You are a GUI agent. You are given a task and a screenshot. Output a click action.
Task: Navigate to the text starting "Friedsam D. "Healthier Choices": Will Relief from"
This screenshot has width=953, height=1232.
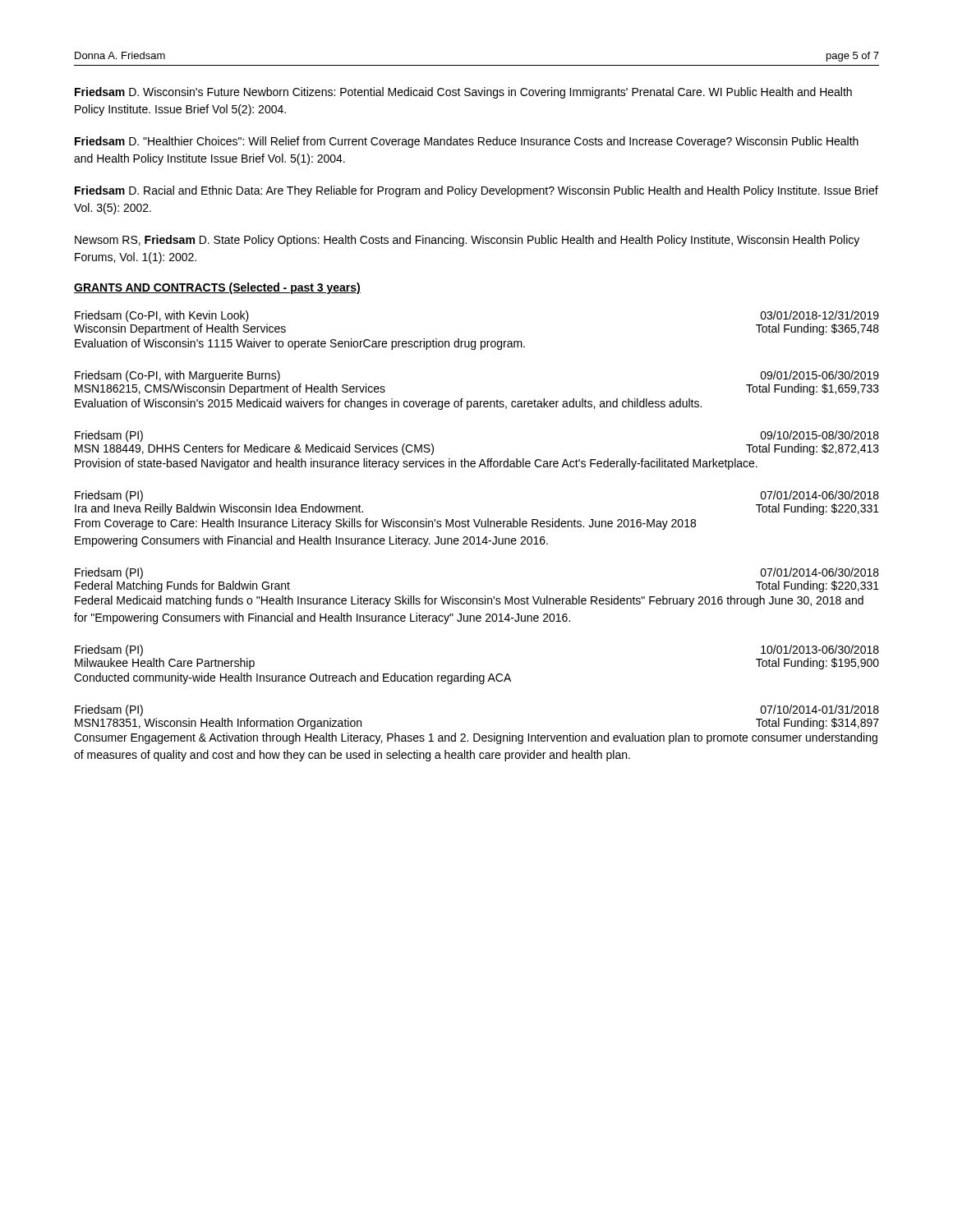[x=466, y=150]
